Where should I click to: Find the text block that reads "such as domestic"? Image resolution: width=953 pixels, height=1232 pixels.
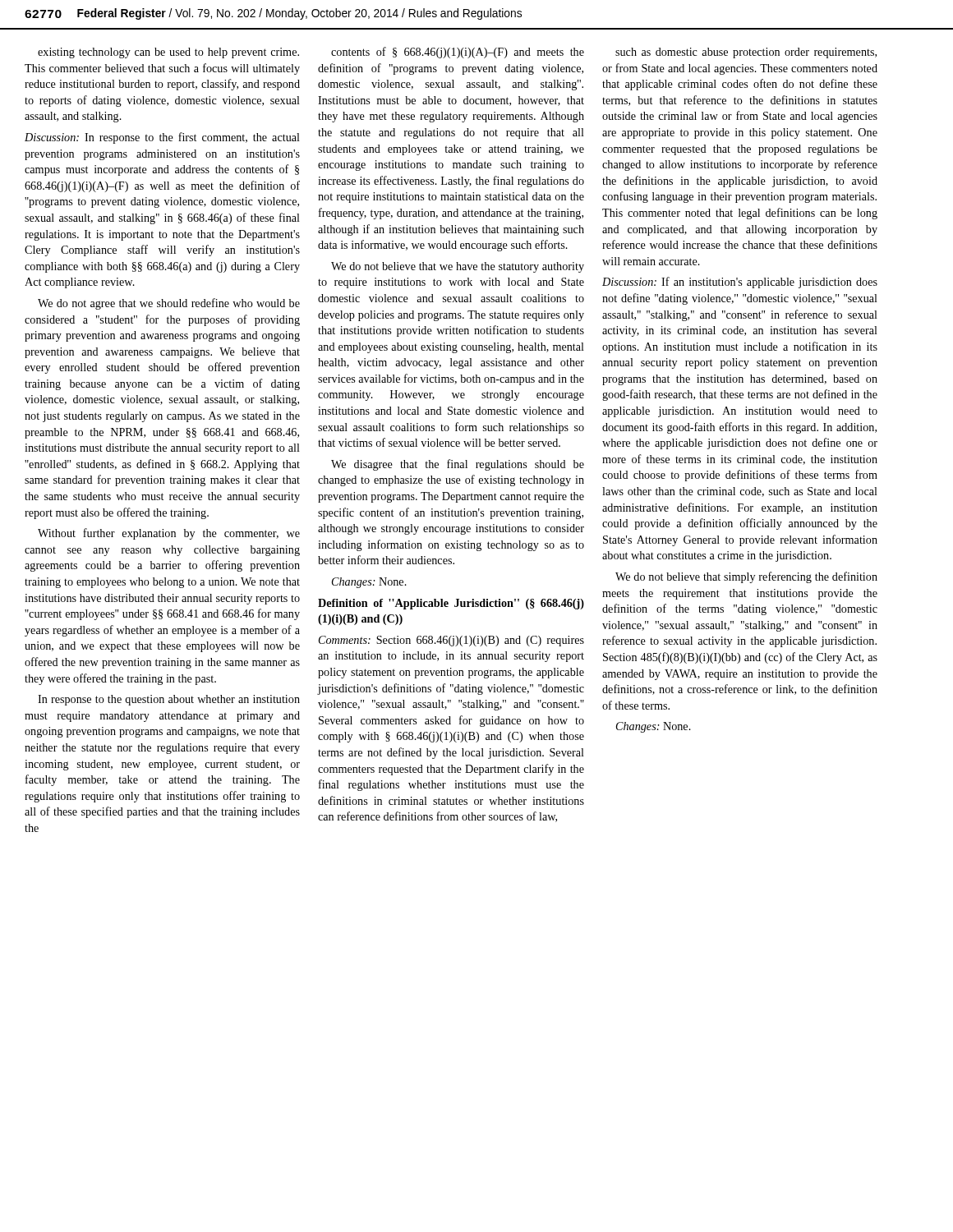click(x=740, y=390)
